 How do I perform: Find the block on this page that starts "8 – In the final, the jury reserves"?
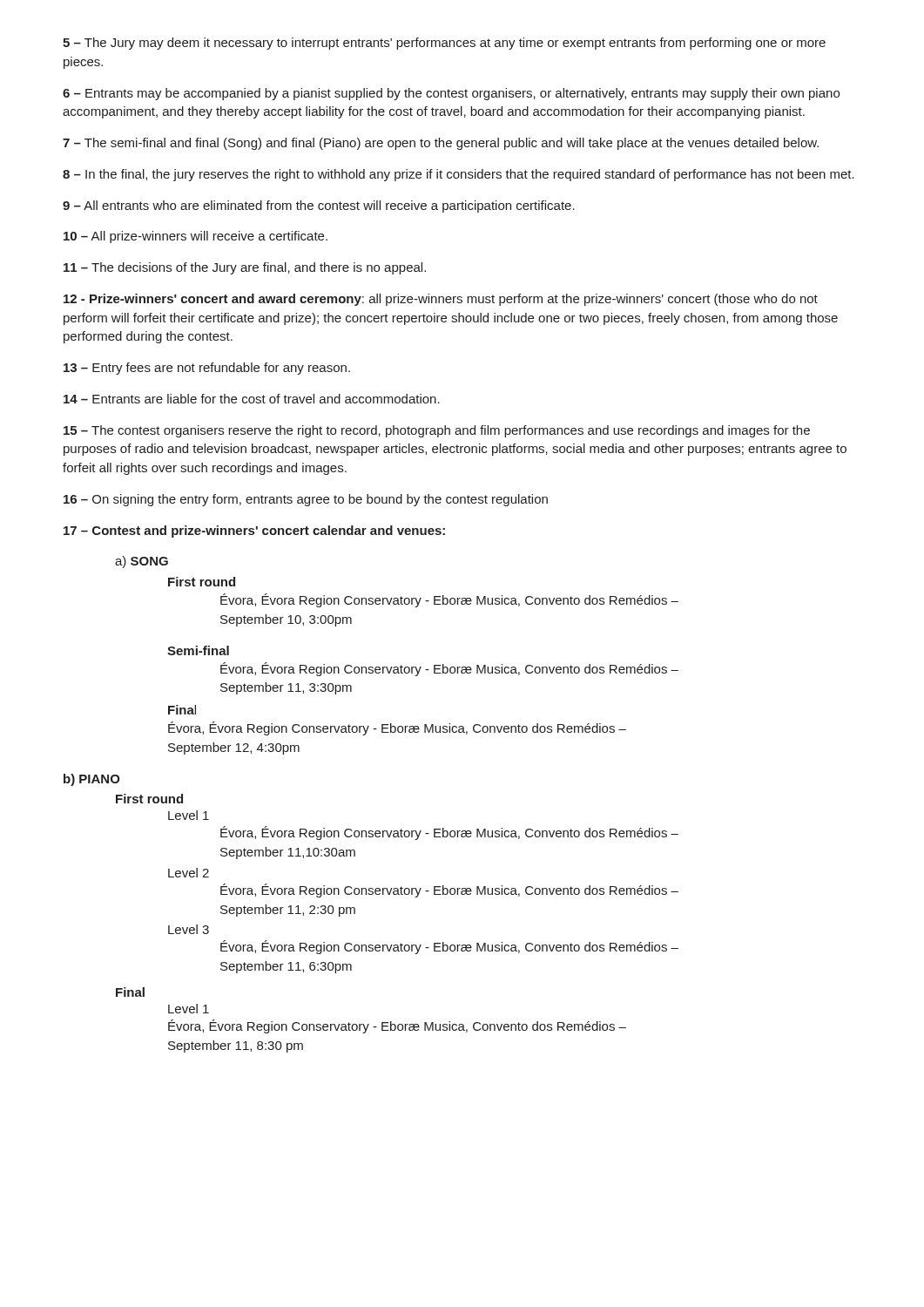[459, 174]
